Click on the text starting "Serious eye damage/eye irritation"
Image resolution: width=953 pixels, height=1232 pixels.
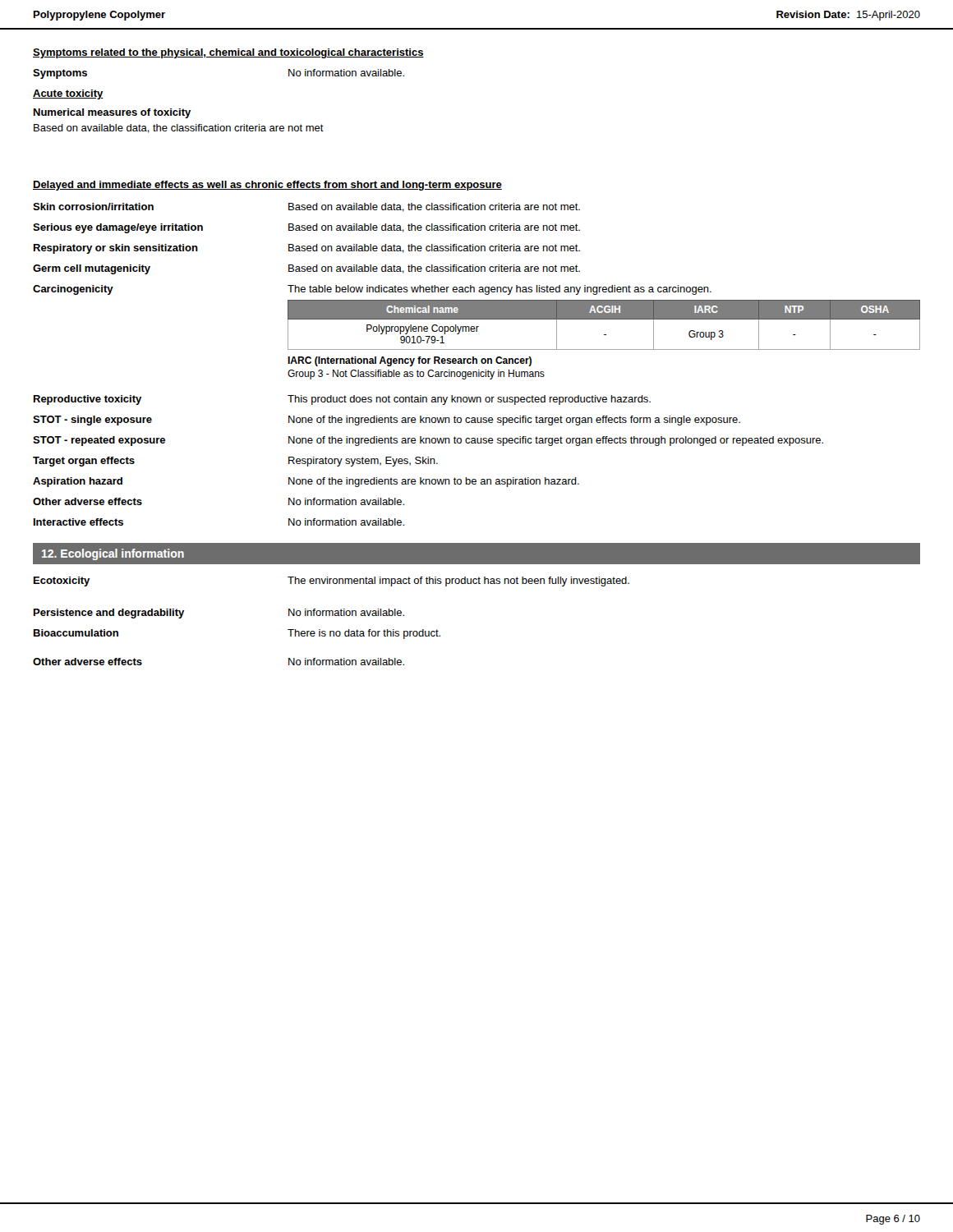coord(476,227)
